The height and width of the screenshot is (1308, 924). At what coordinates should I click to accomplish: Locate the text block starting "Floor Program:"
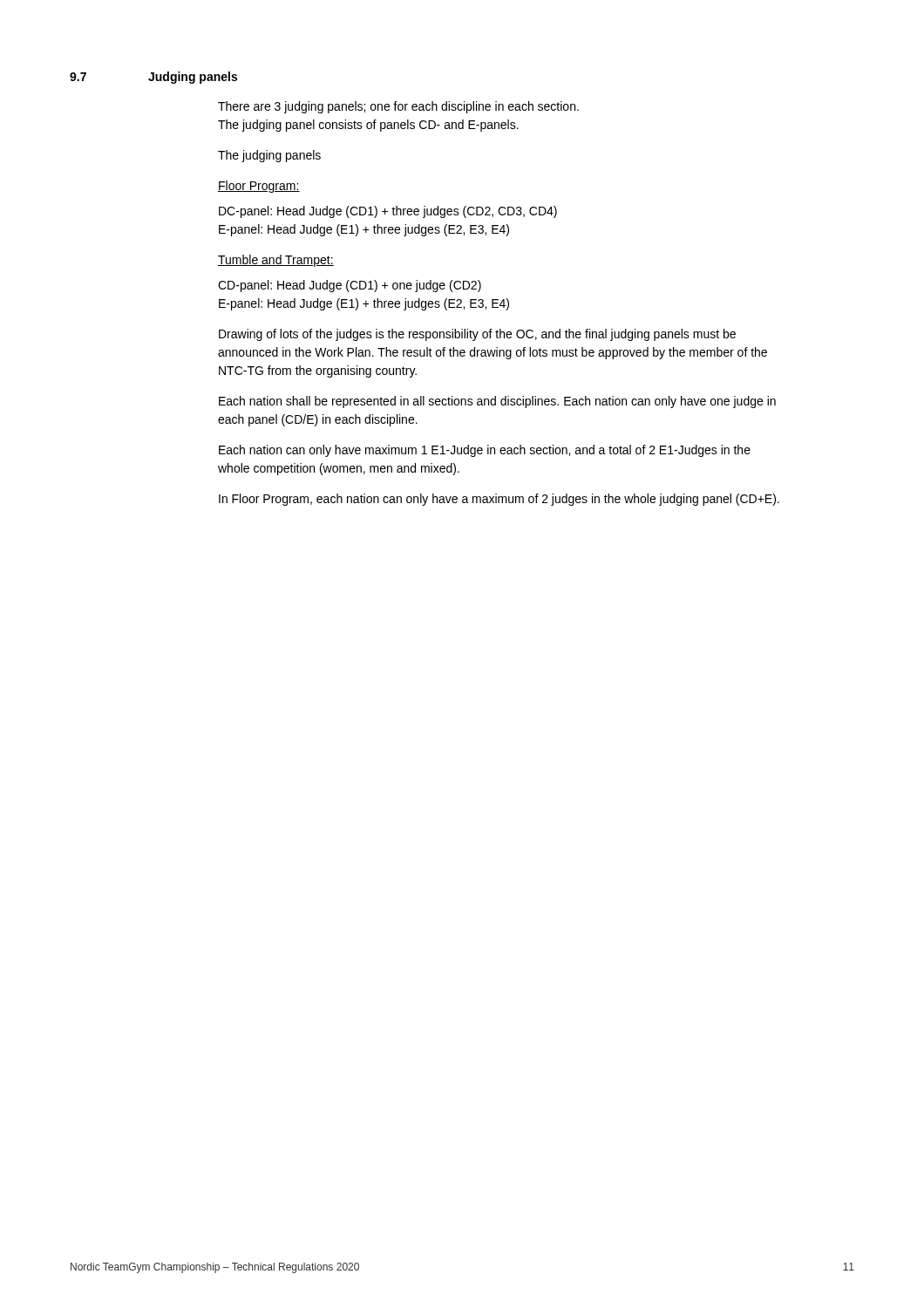pos(259,186)
